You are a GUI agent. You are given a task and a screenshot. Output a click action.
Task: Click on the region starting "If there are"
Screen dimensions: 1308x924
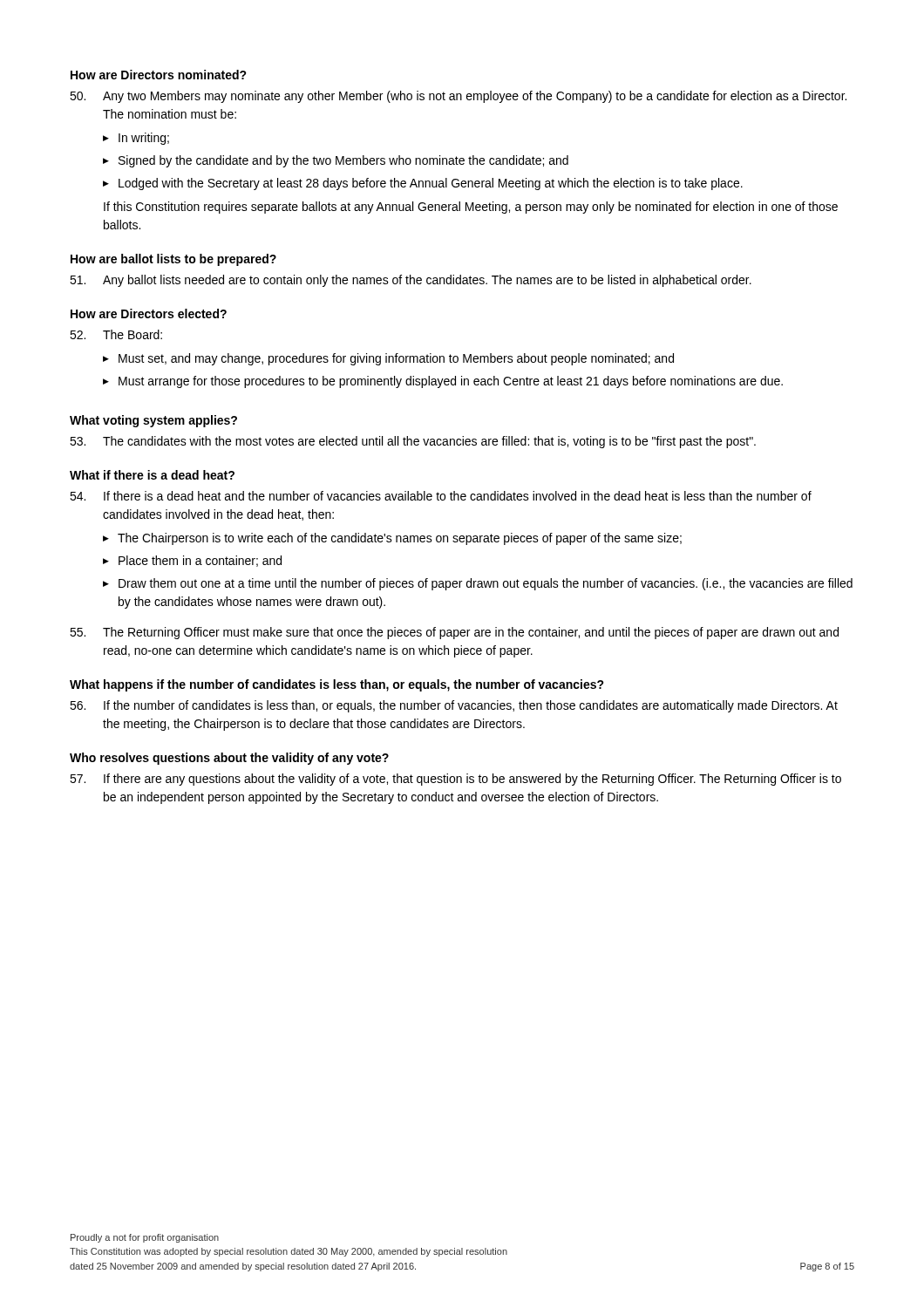point(462,788)
